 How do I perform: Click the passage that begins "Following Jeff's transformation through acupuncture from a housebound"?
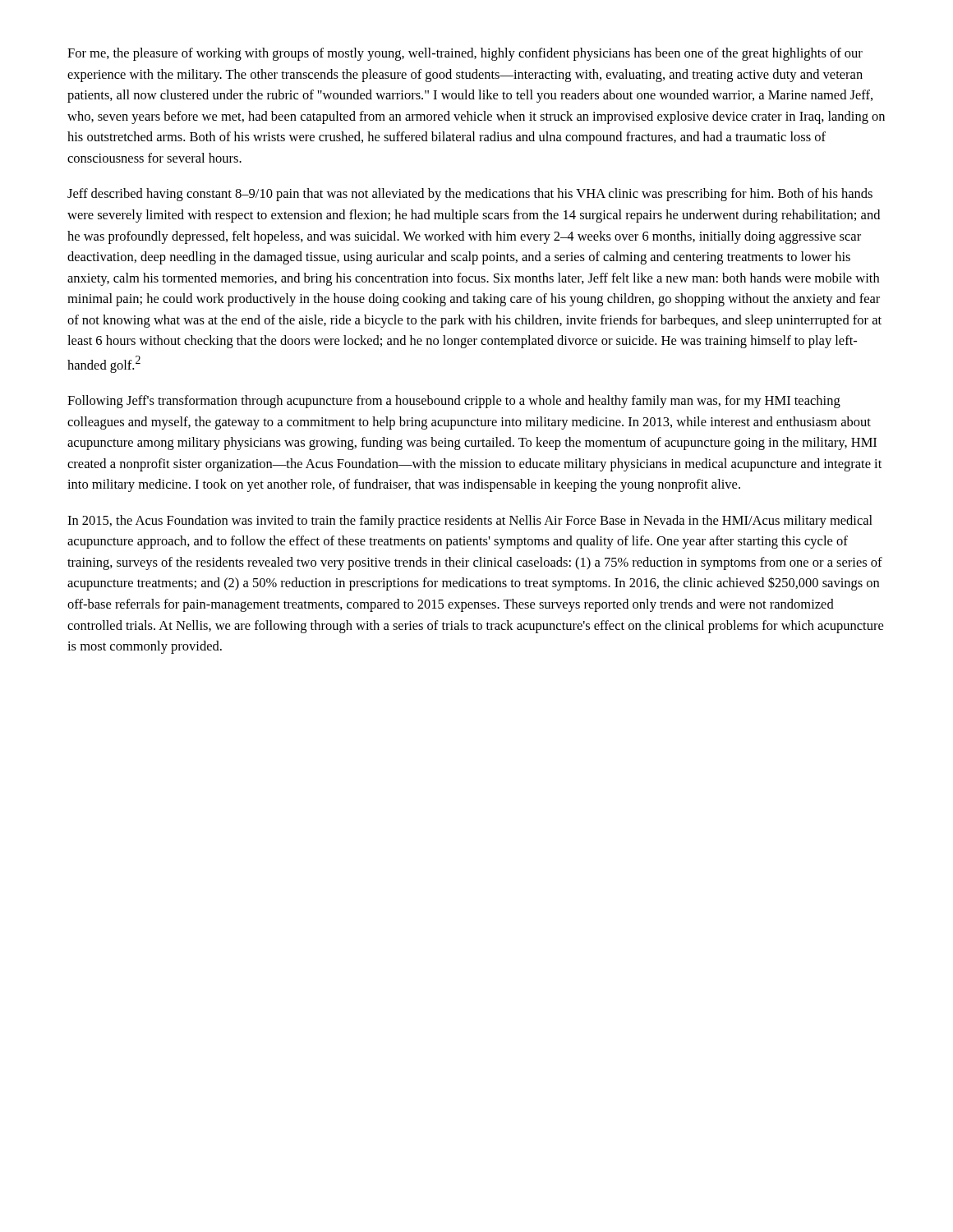(x=475, y=442)
